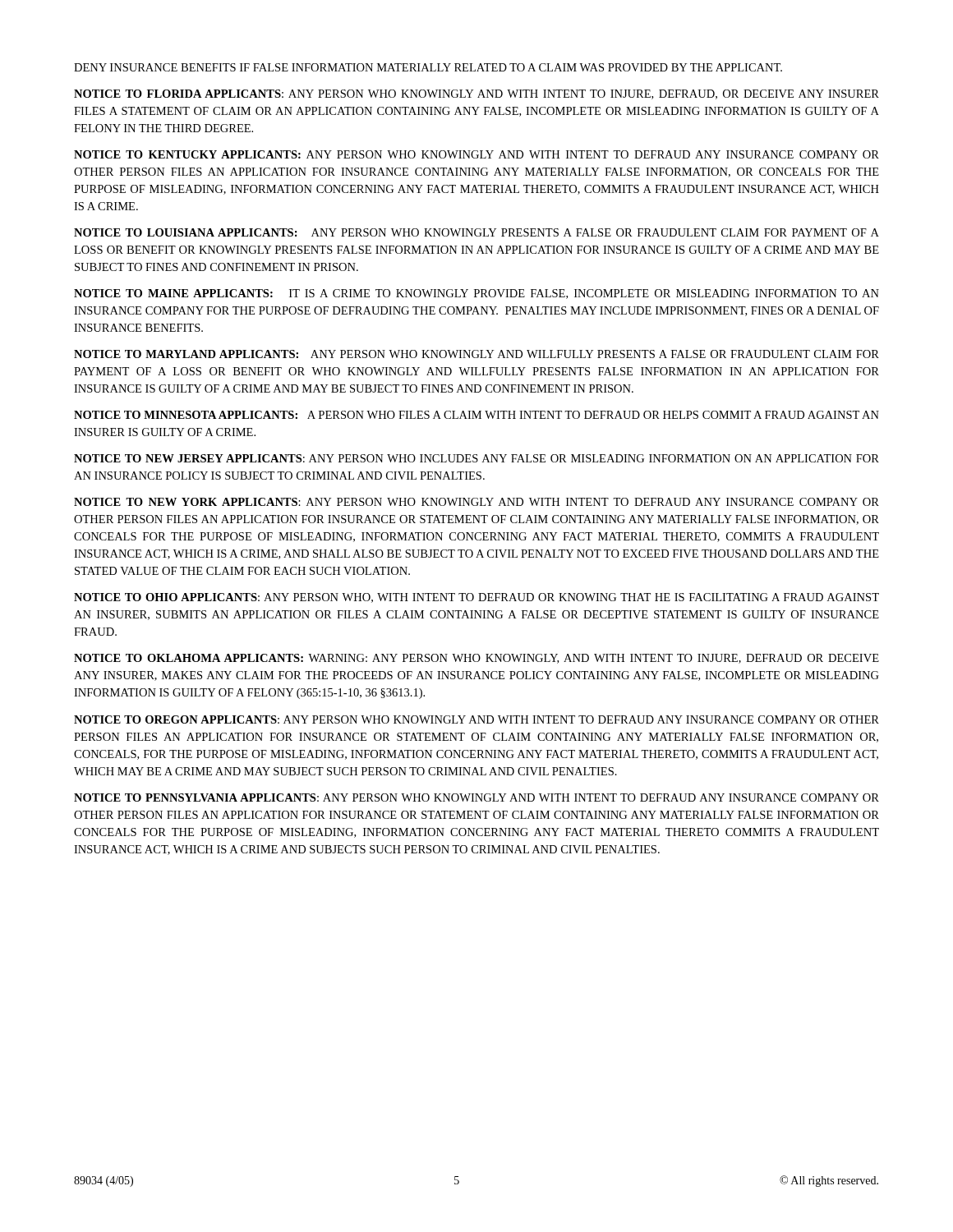Screen dimensions: 1232x953
Task: Find the text block with the text "NOTICE TO MINNESOTA APPLICANTS: A PERSON WHO"
Action: [x=476, y=424]
